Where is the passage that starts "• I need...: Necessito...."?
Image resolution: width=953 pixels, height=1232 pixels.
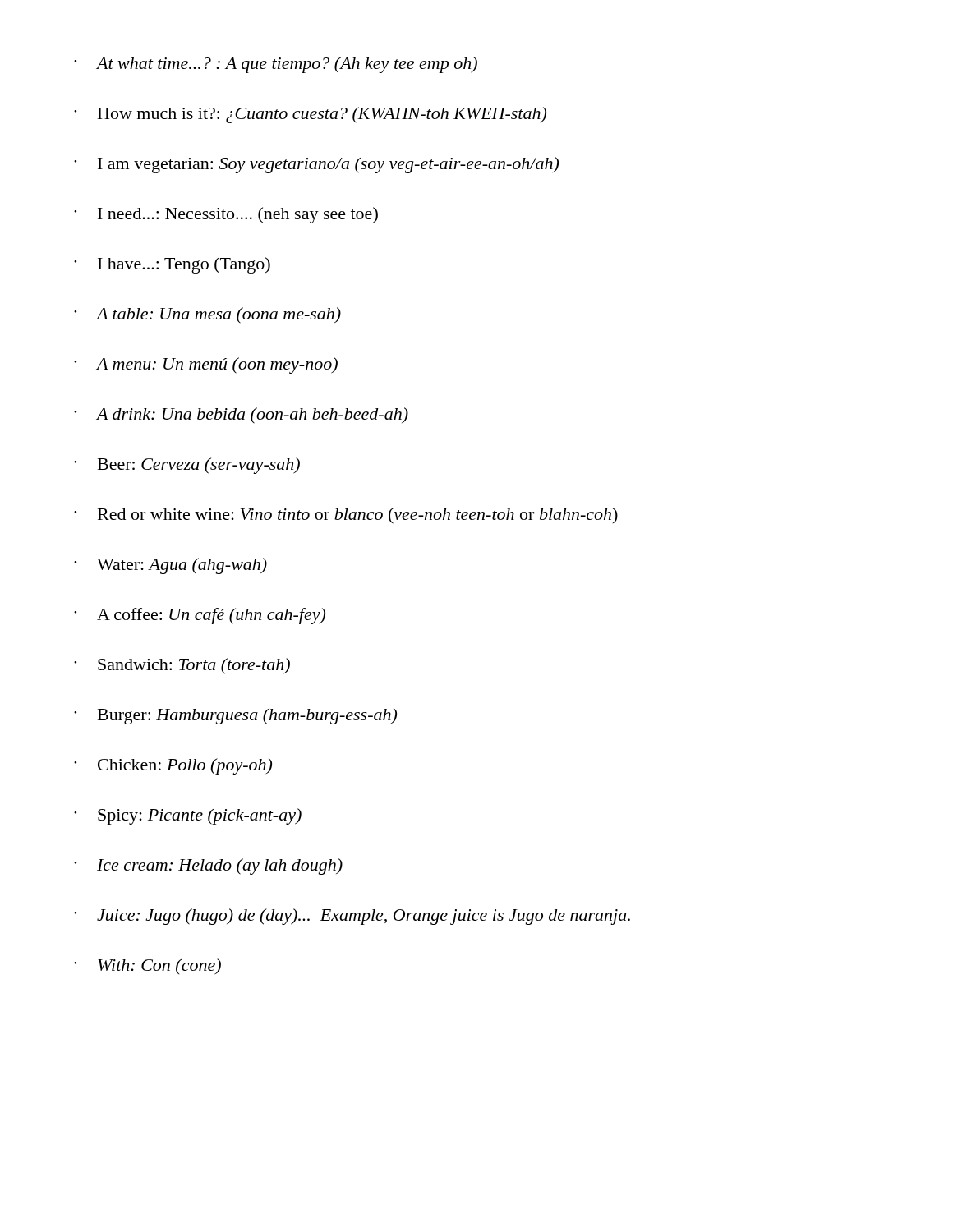[x=226, y=215]
